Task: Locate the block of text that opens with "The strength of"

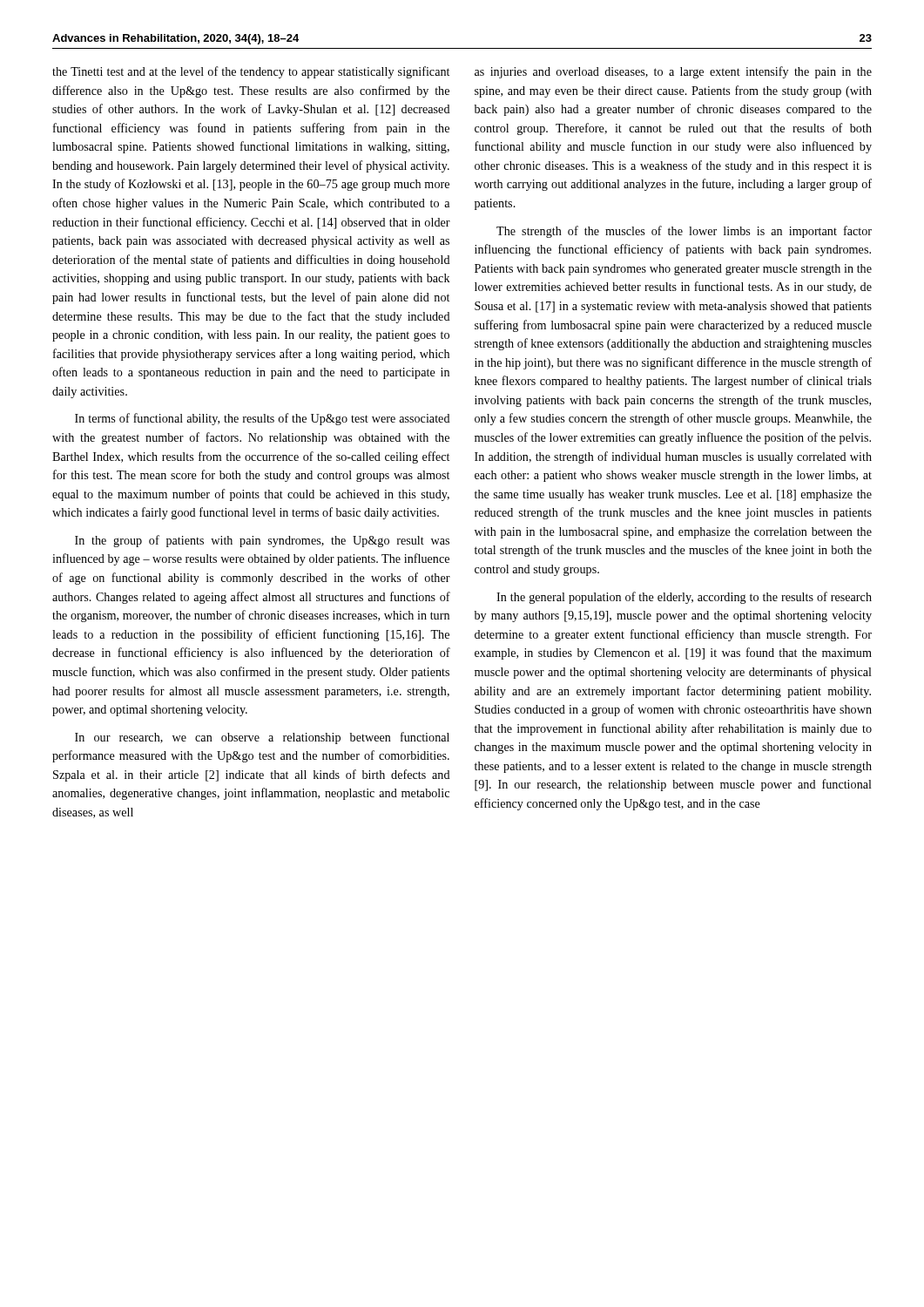Action: [x=673, y=401]
